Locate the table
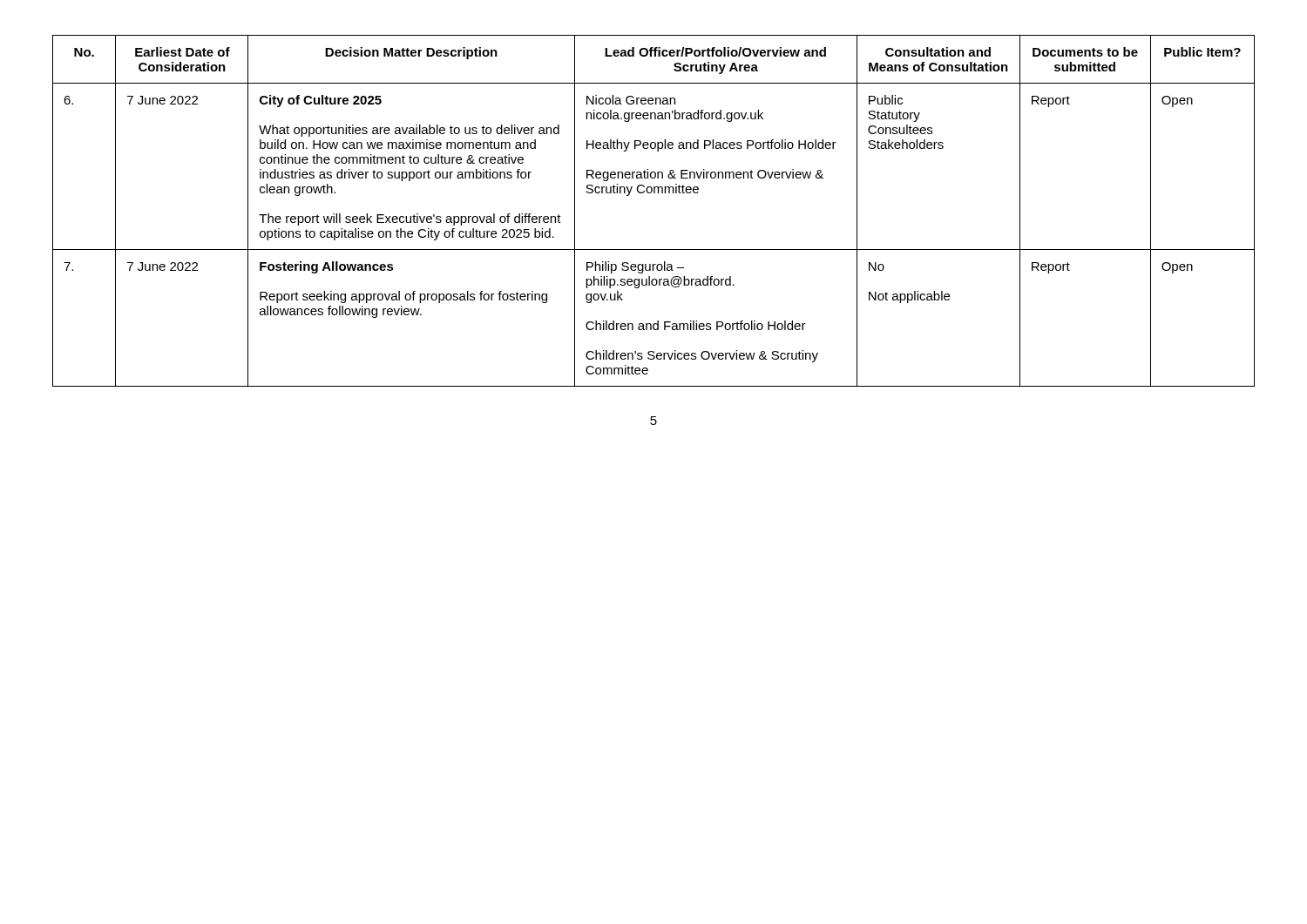The height and width of the screenshot is (924, 1307). point(654,211)
